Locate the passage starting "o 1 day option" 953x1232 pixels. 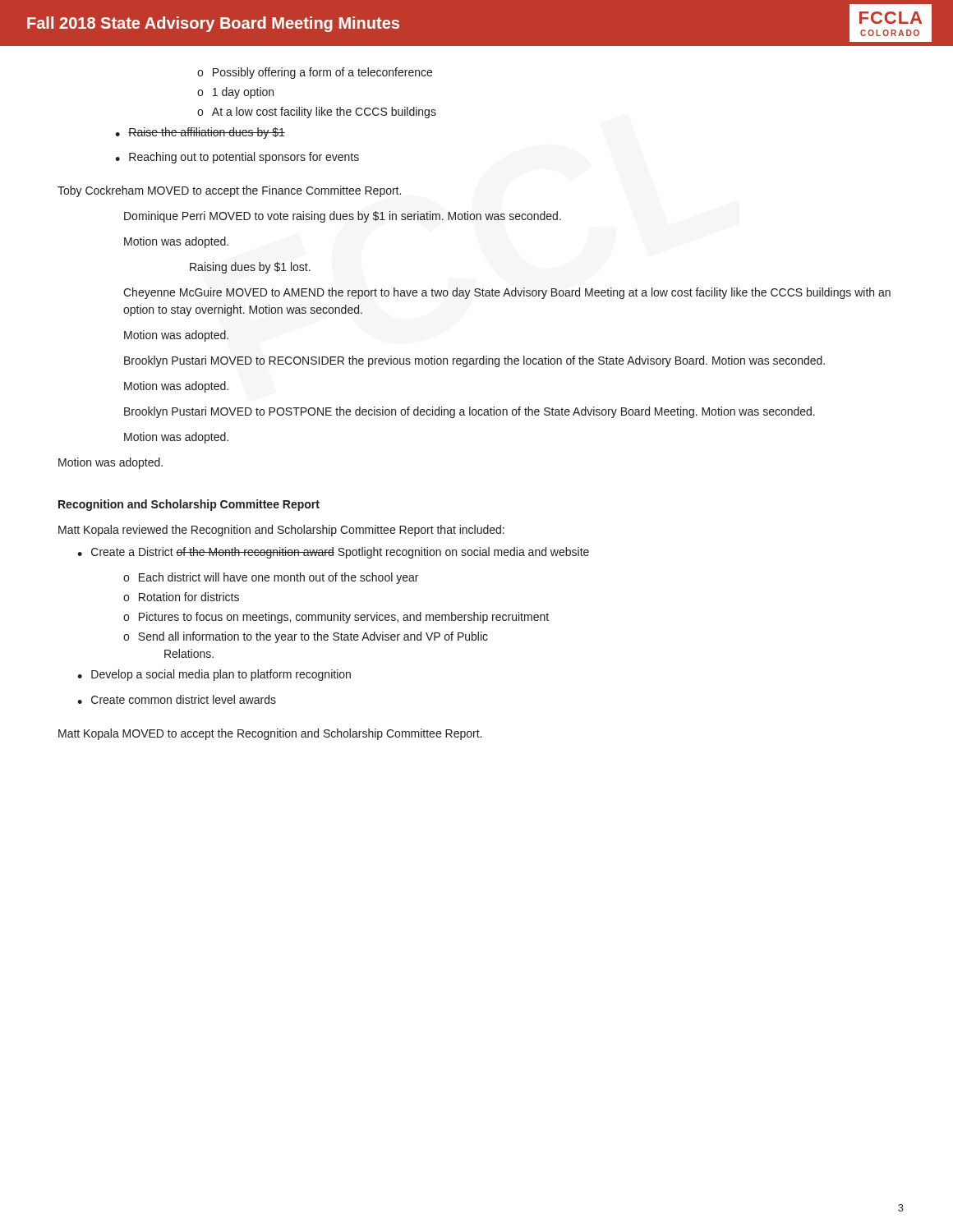pyautogui.click(x=236, y=92)
